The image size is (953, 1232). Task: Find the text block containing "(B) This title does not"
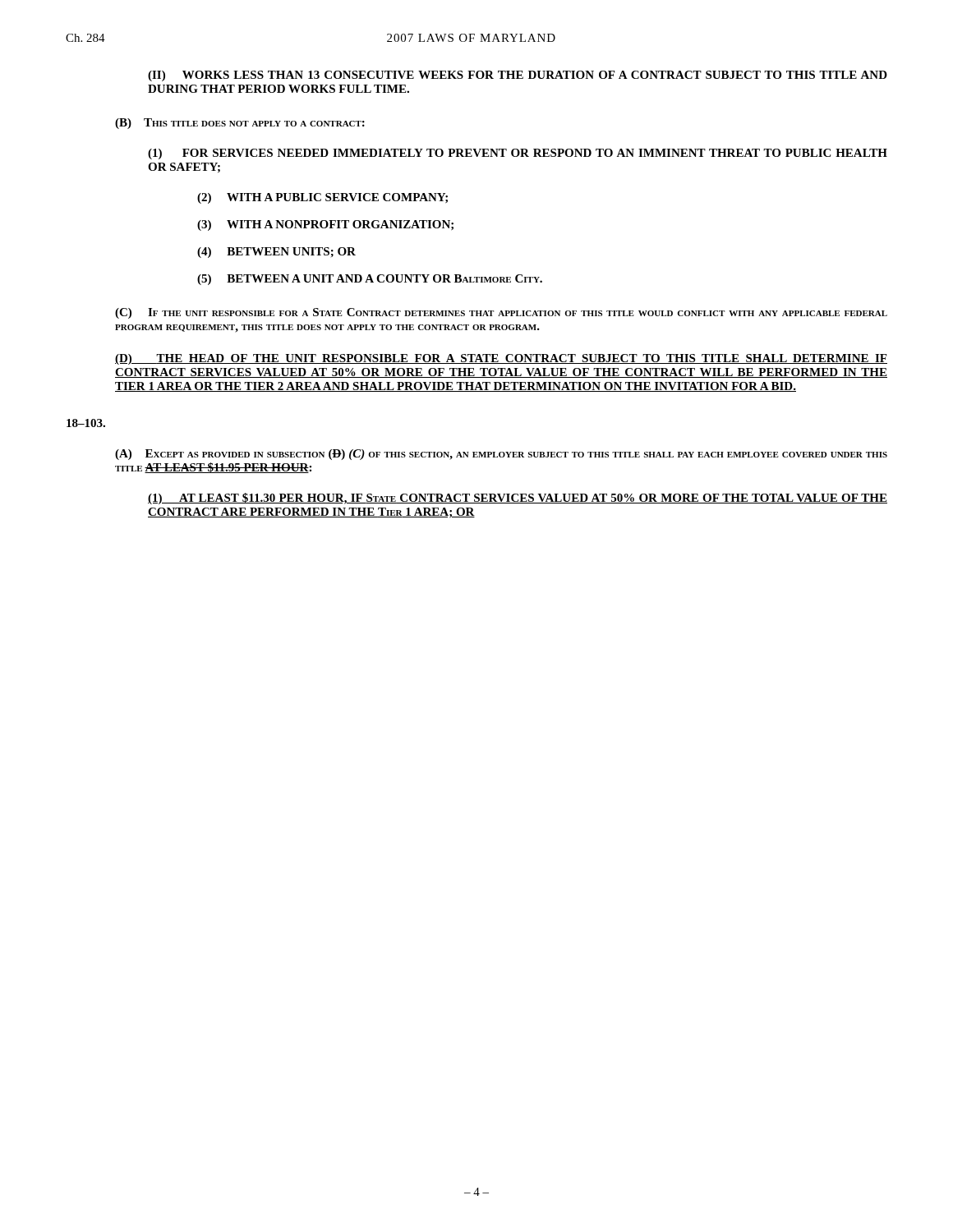tap(240, 124)
